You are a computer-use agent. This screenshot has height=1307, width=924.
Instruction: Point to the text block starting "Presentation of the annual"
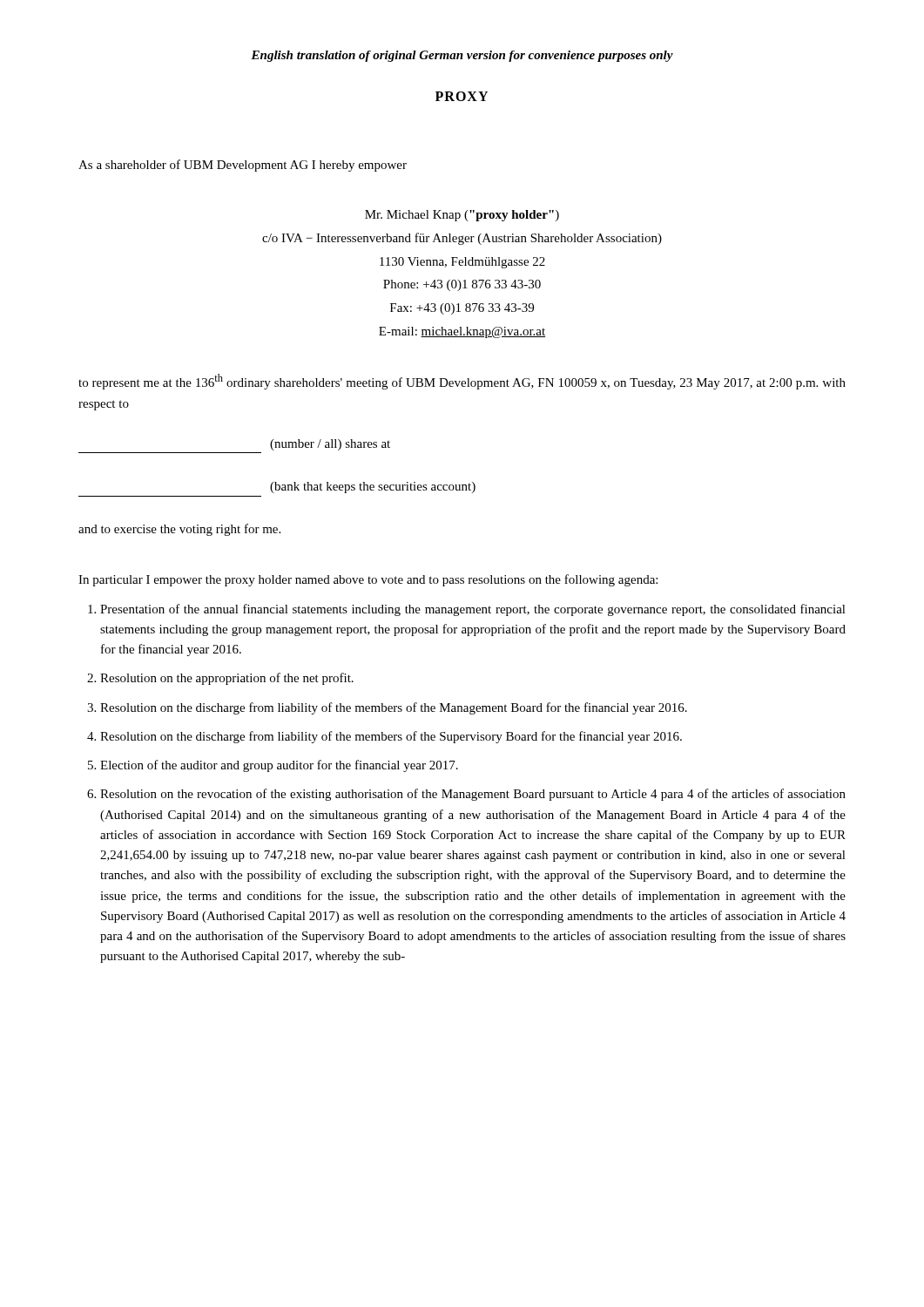click(x=473, y=629)
